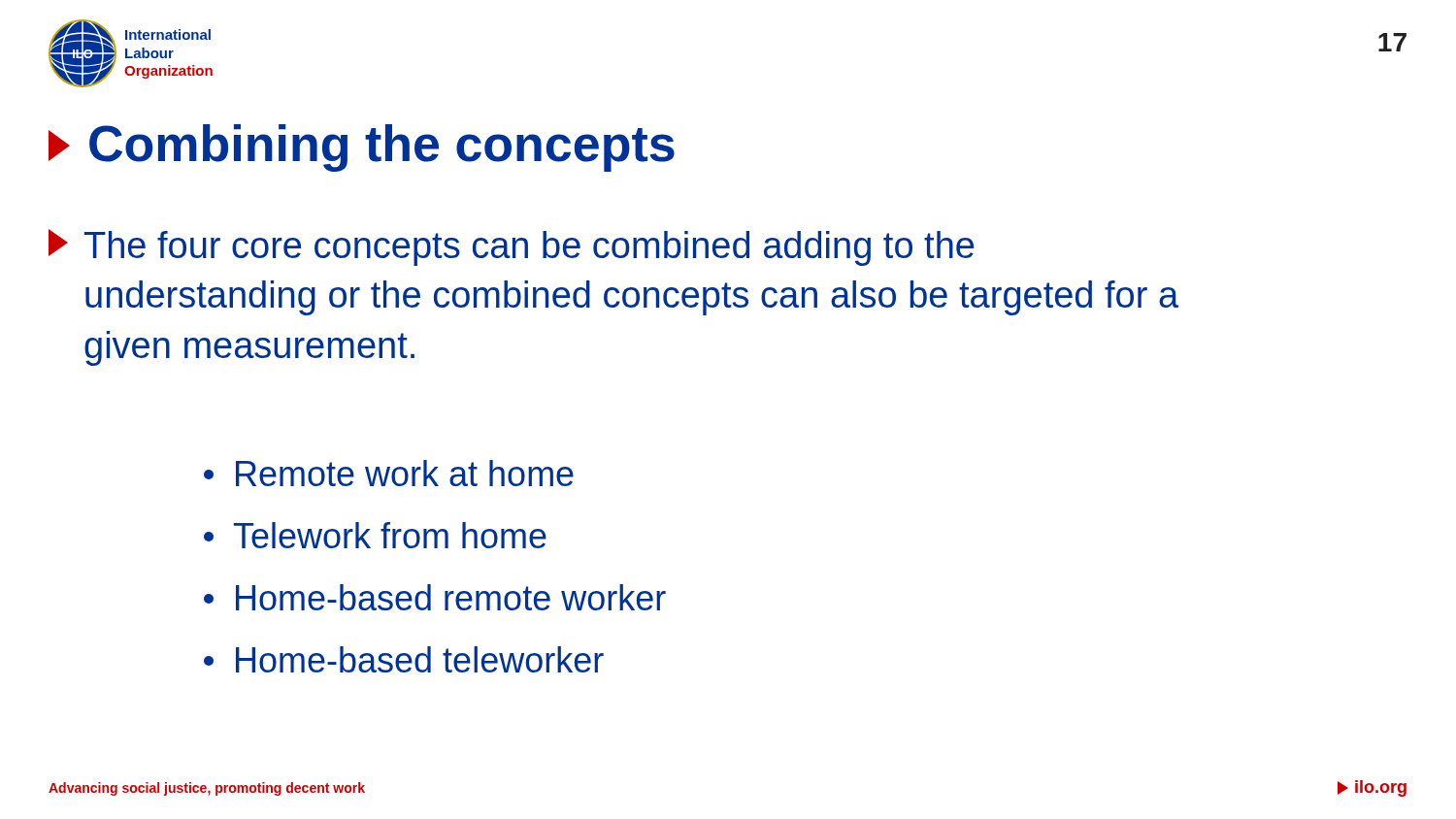1456x819 pixels.
Task: Find the element starting "Home-based remote worker"
Action: click(x=435, y=599)
